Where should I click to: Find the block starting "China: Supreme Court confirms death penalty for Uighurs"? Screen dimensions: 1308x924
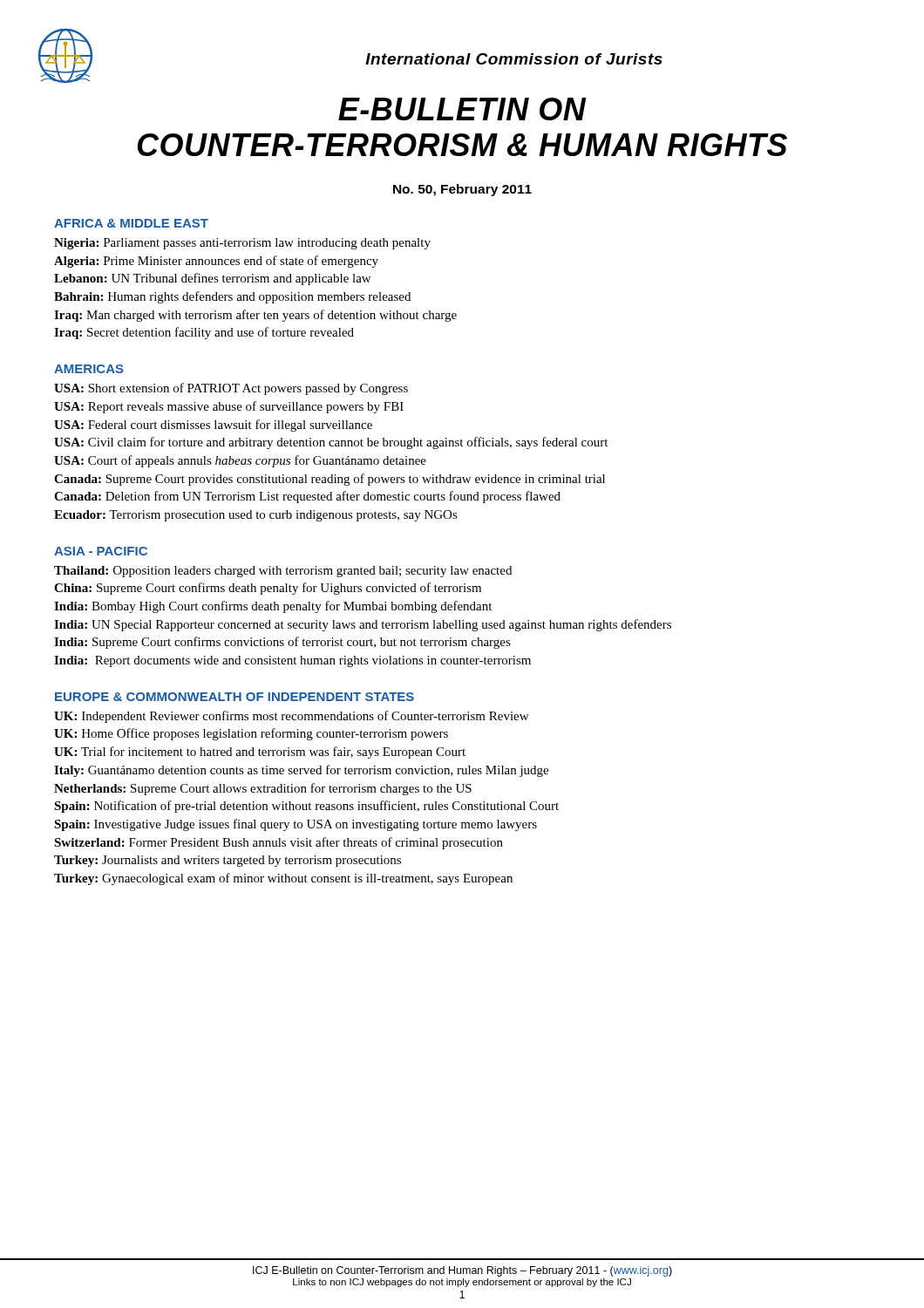click(268, 588)
